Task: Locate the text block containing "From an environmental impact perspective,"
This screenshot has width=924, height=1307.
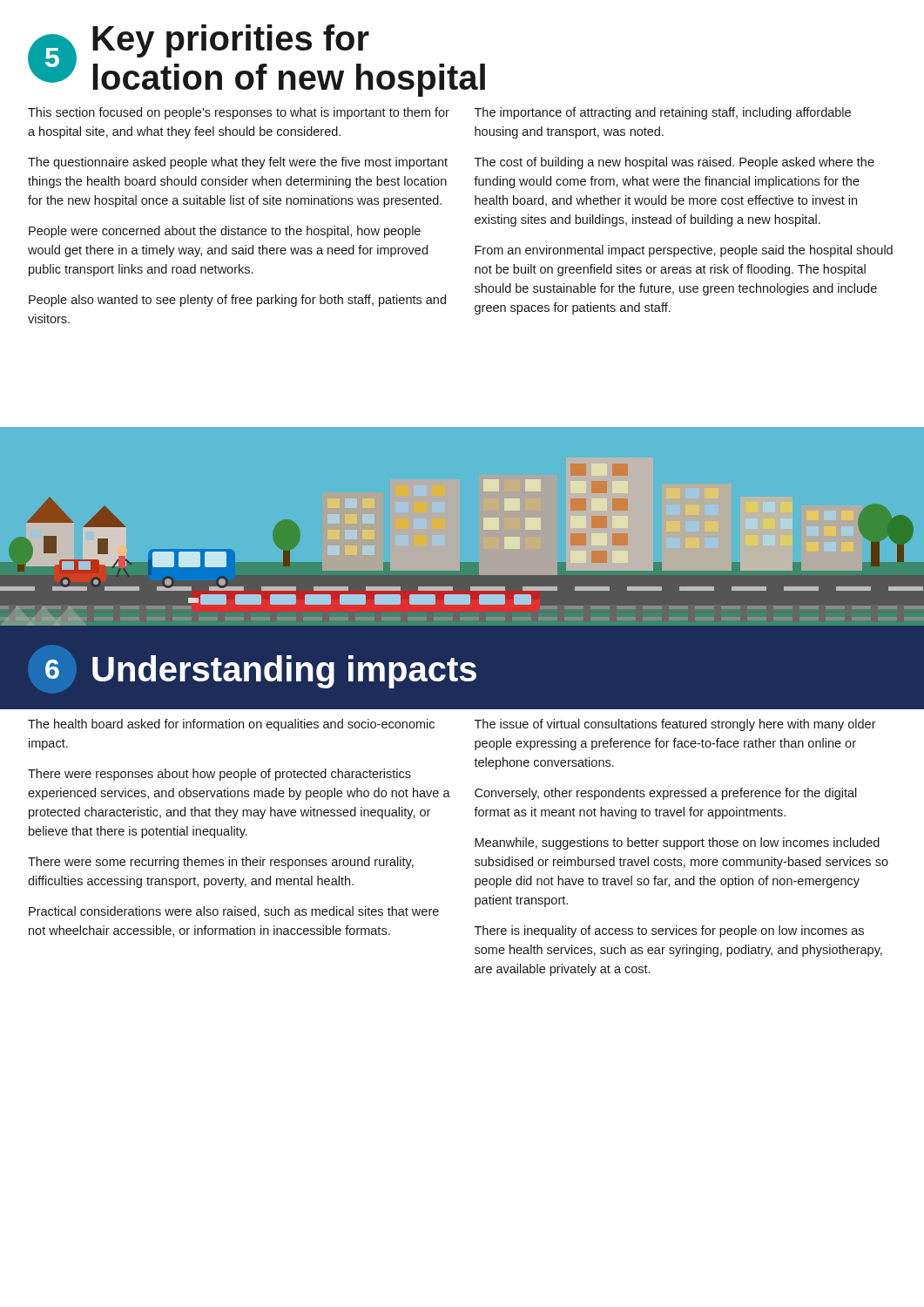Action: pyautogui.click(x=684, y=279)
